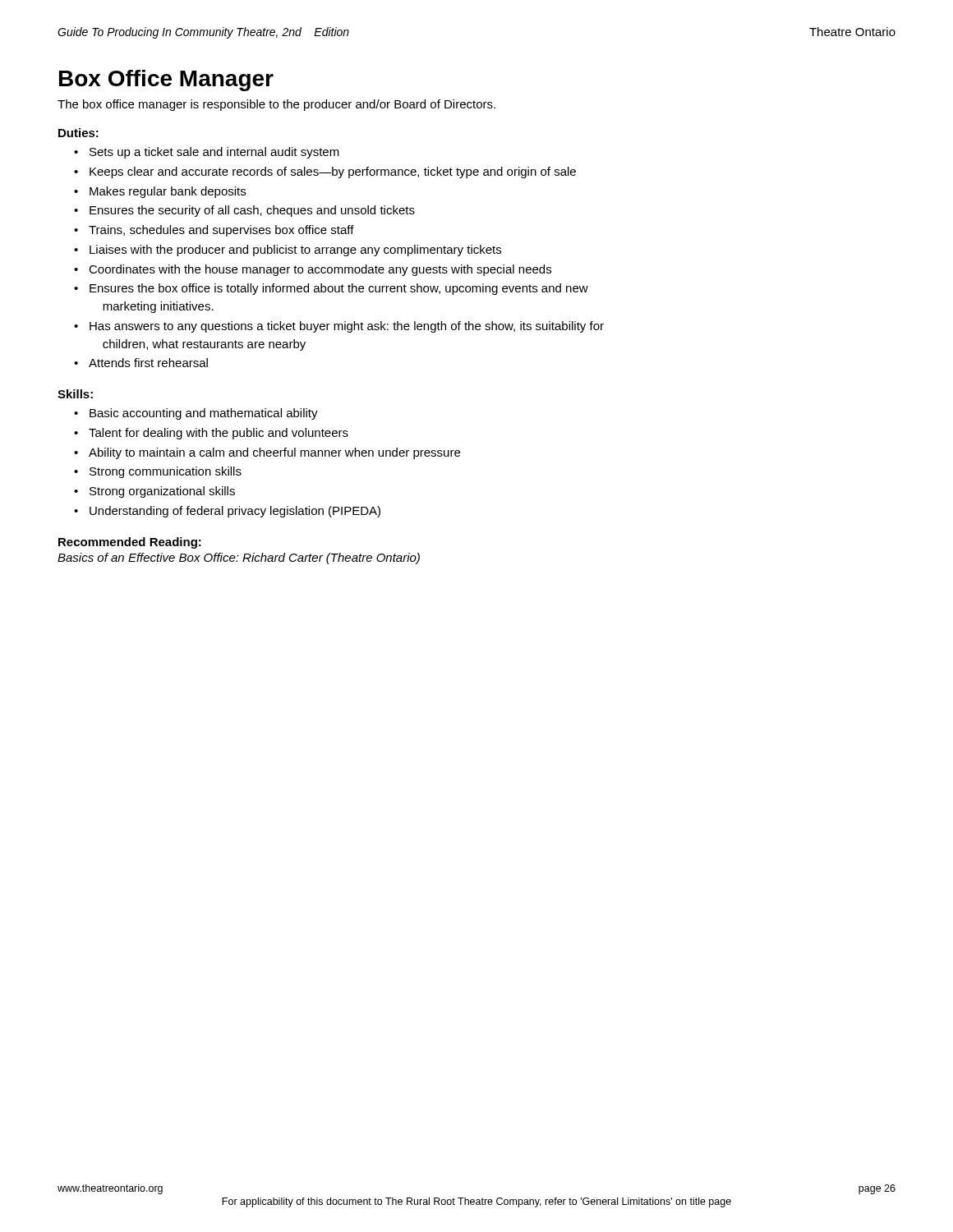
Task: Locate the block of text that opens with "Talent for dealing with the public"
Action: (219, 432)
